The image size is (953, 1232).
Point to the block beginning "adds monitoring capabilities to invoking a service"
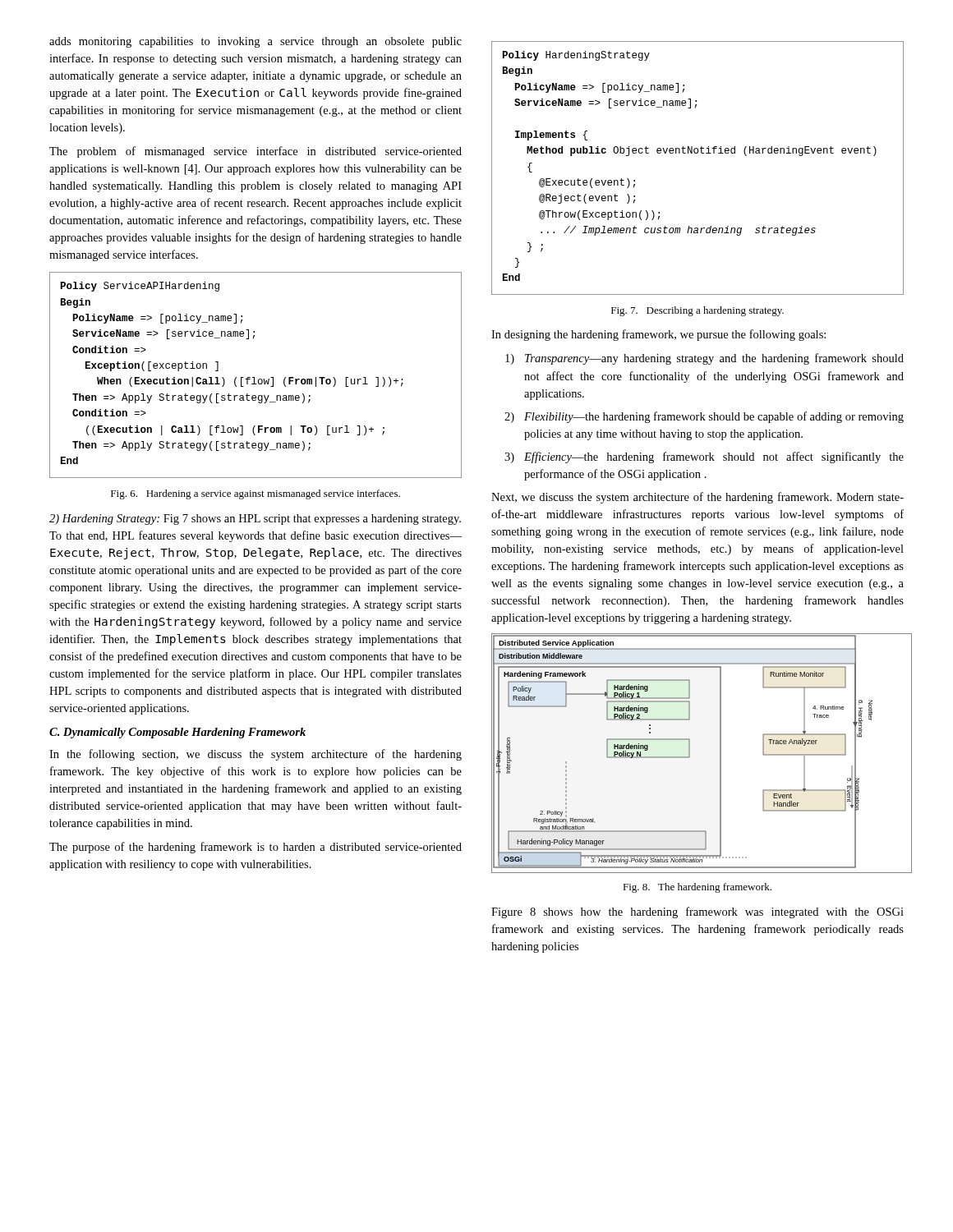tap(255, 148)
